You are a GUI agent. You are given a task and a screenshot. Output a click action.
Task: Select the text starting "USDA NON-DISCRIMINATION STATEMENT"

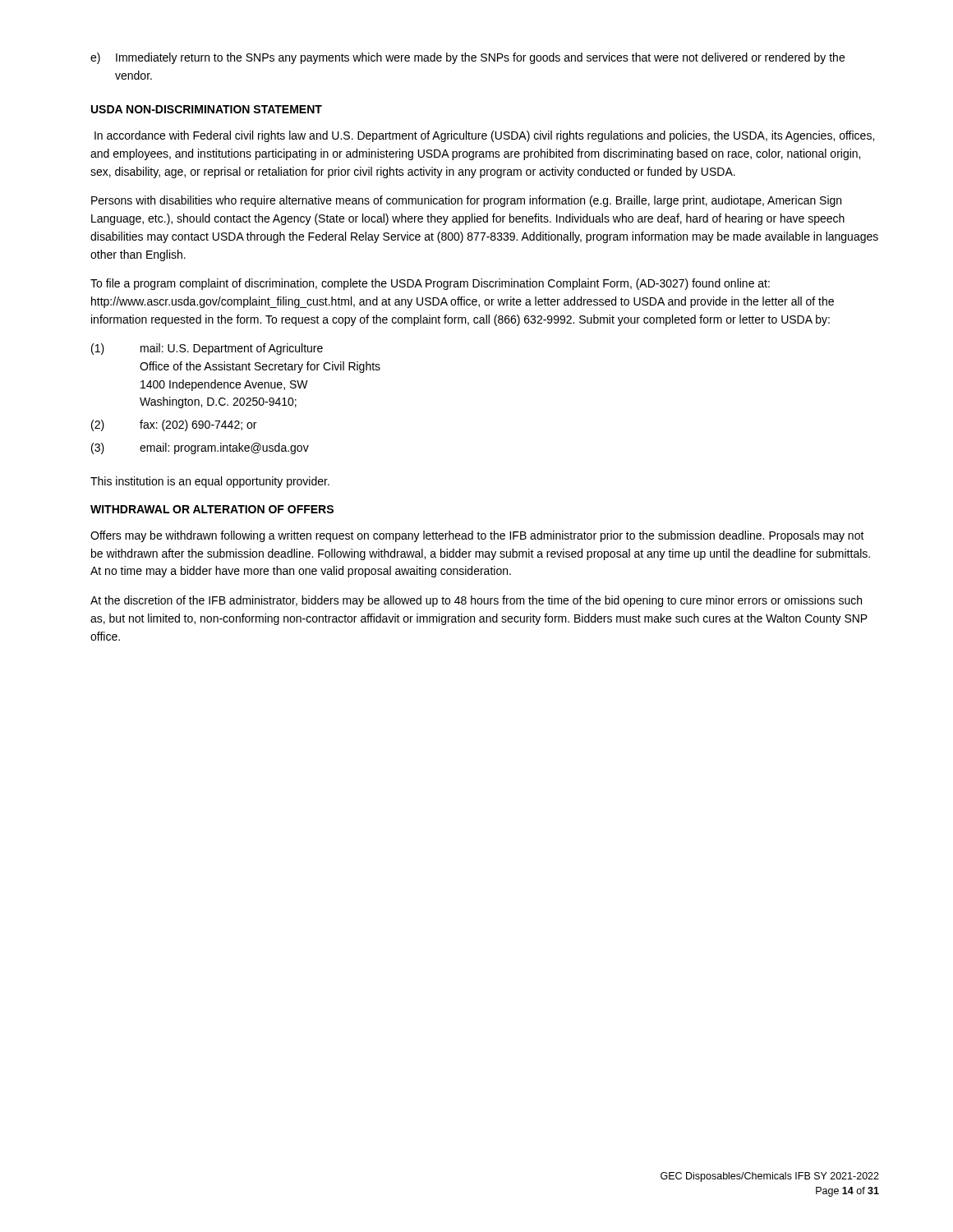pos(206,110)
